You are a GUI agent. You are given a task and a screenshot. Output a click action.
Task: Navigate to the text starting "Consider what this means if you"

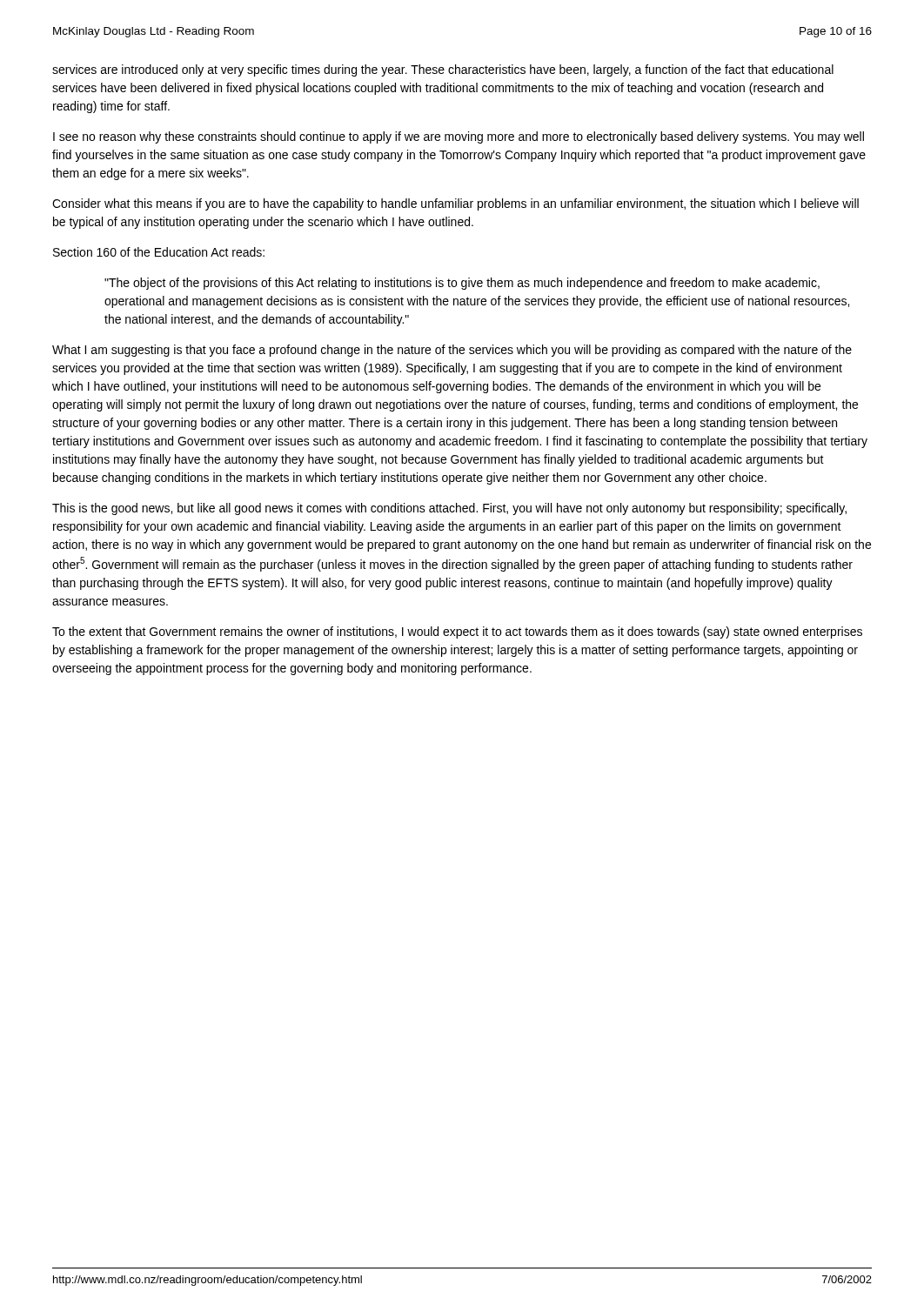[x=456, y=213]
